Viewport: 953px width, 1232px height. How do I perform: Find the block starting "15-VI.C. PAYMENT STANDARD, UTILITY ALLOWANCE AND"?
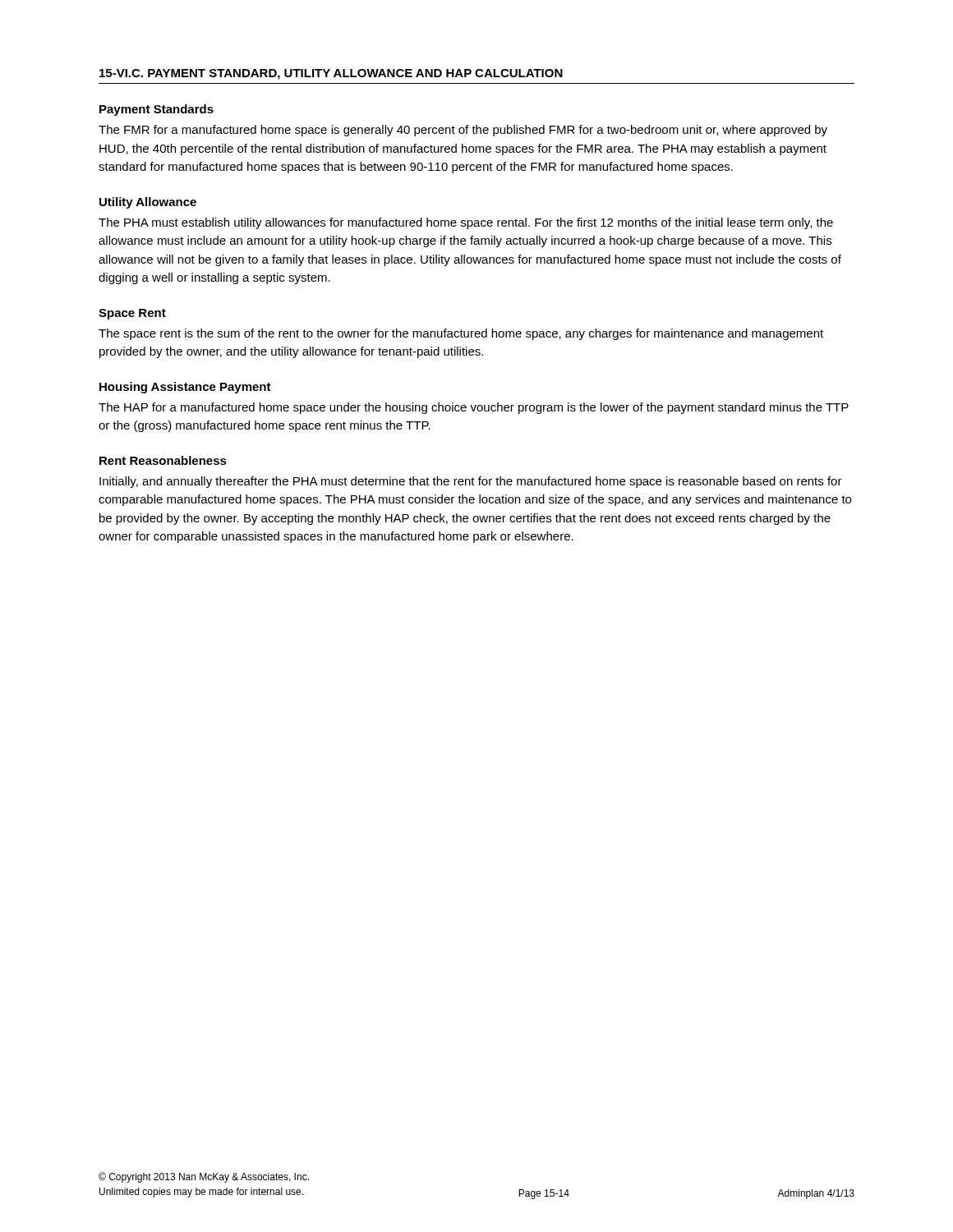pyautogui.click(x=331, y=73)
